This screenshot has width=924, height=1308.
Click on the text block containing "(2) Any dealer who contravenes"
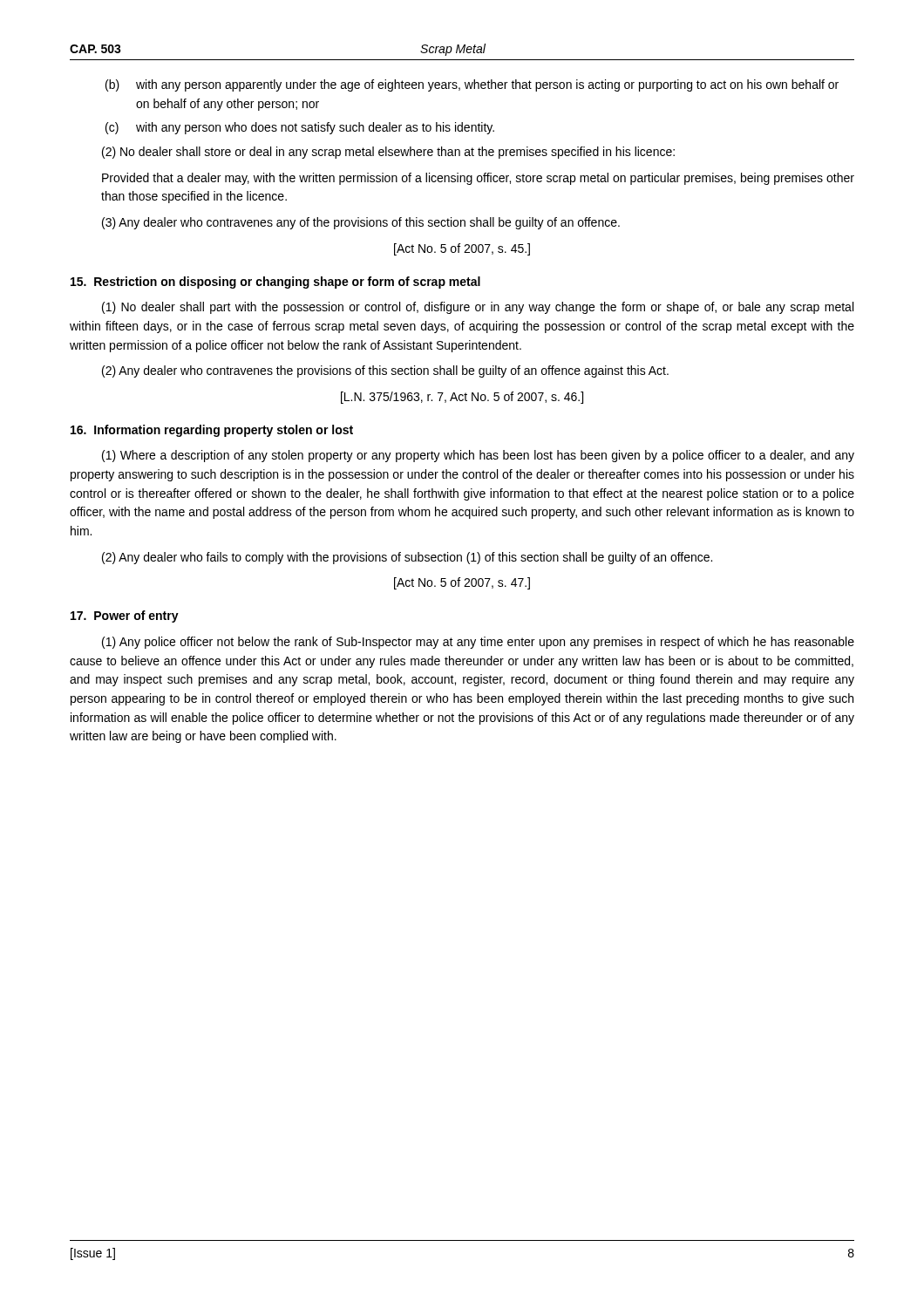[x=385, y=371]
